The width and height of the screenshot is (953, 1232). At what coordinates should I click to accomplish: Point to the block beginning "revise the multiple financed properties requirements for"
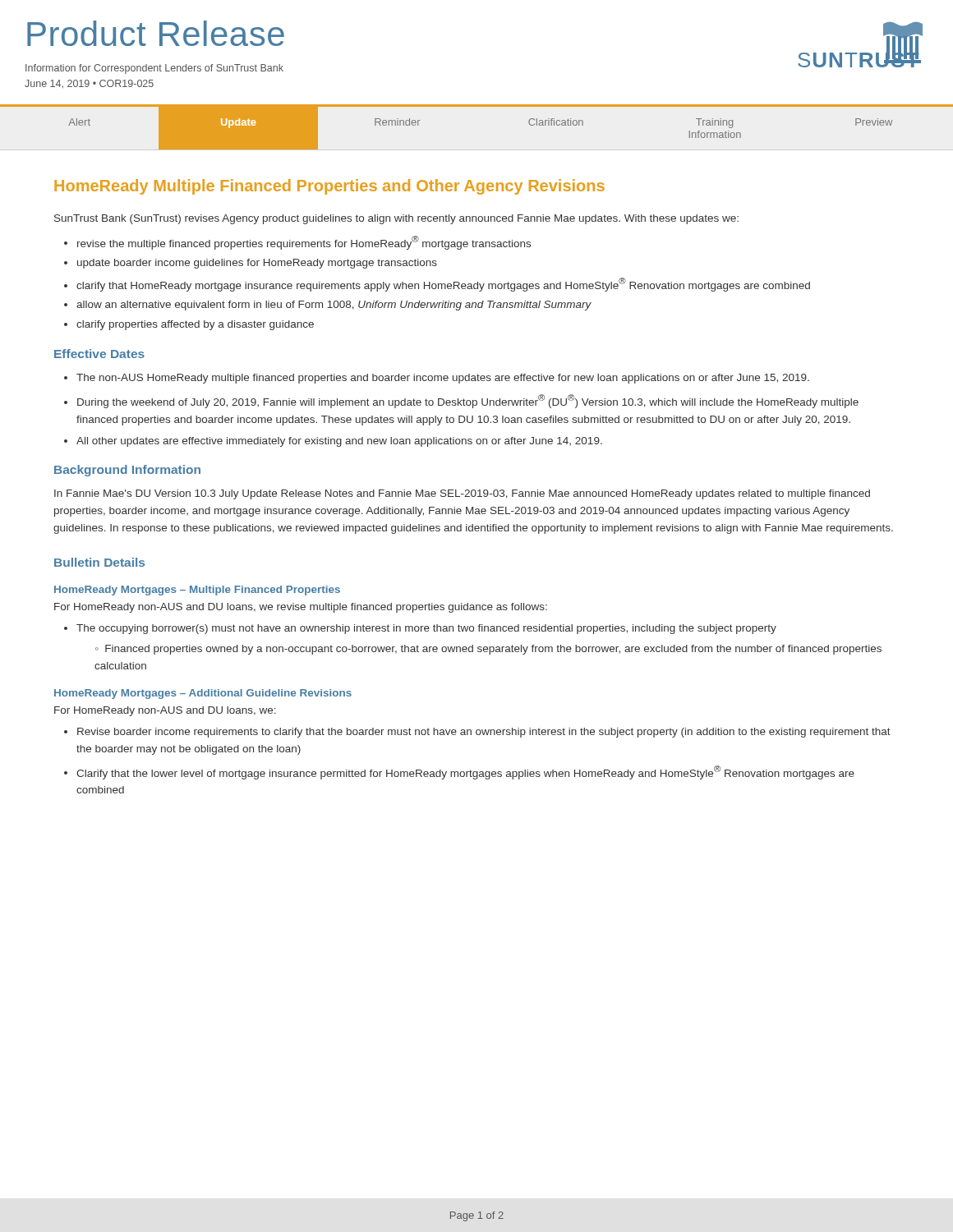pos(304,241)
